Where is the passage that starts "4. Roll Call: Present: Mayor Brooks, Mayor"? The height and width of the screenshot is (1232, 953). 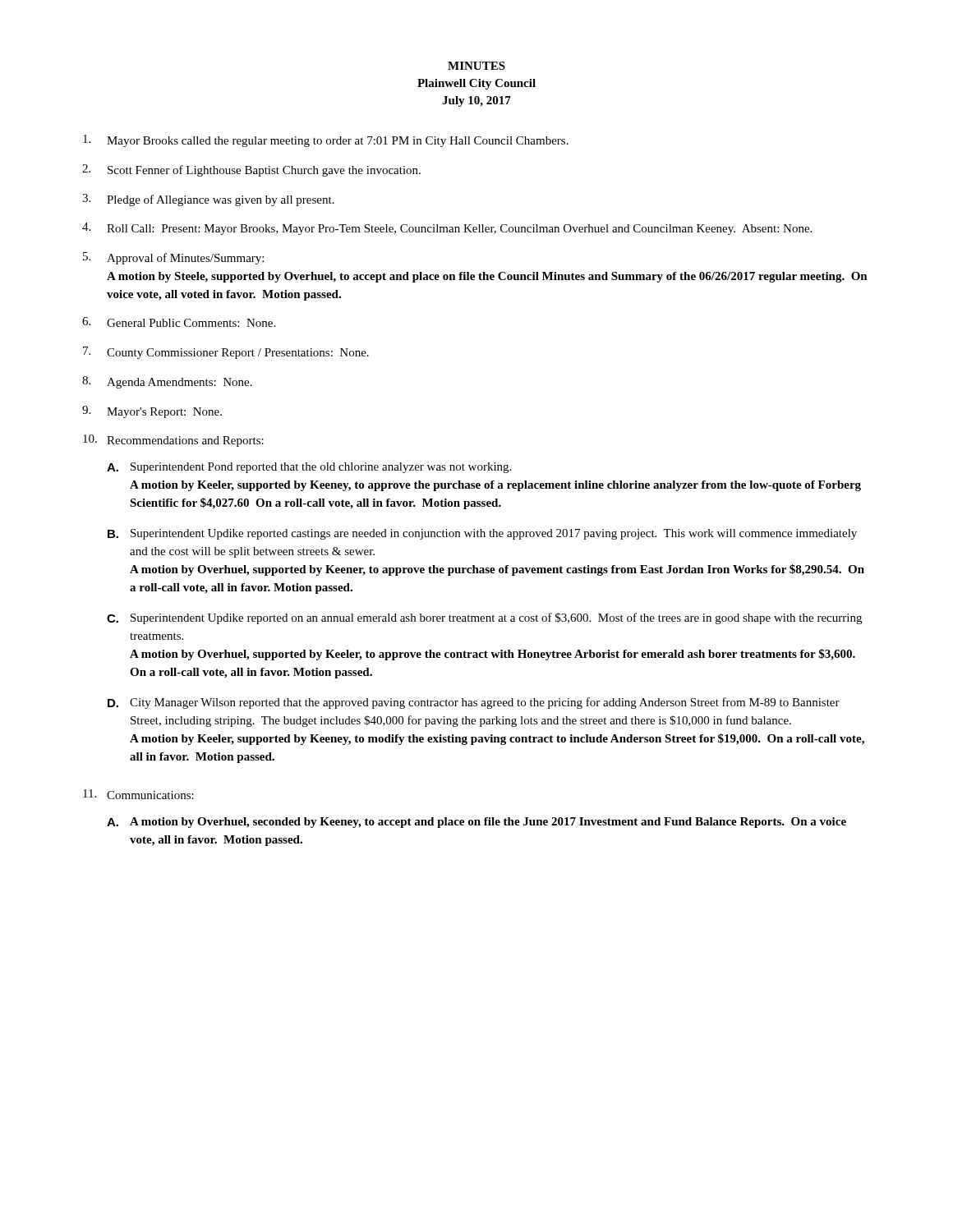(476, 229)
